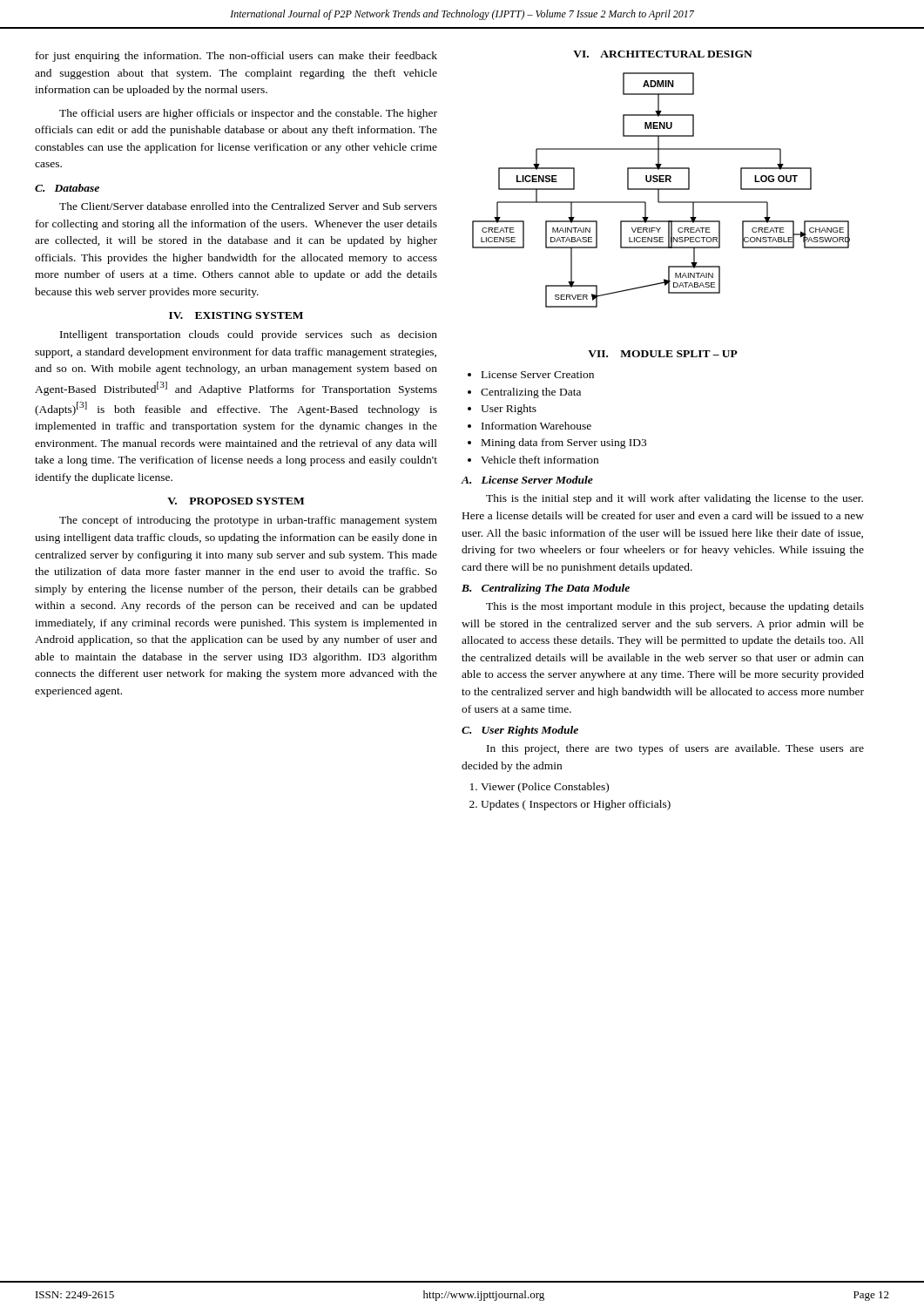Select the element starting "License Server Creation"
924x1307 pixels.
[538, 374]
